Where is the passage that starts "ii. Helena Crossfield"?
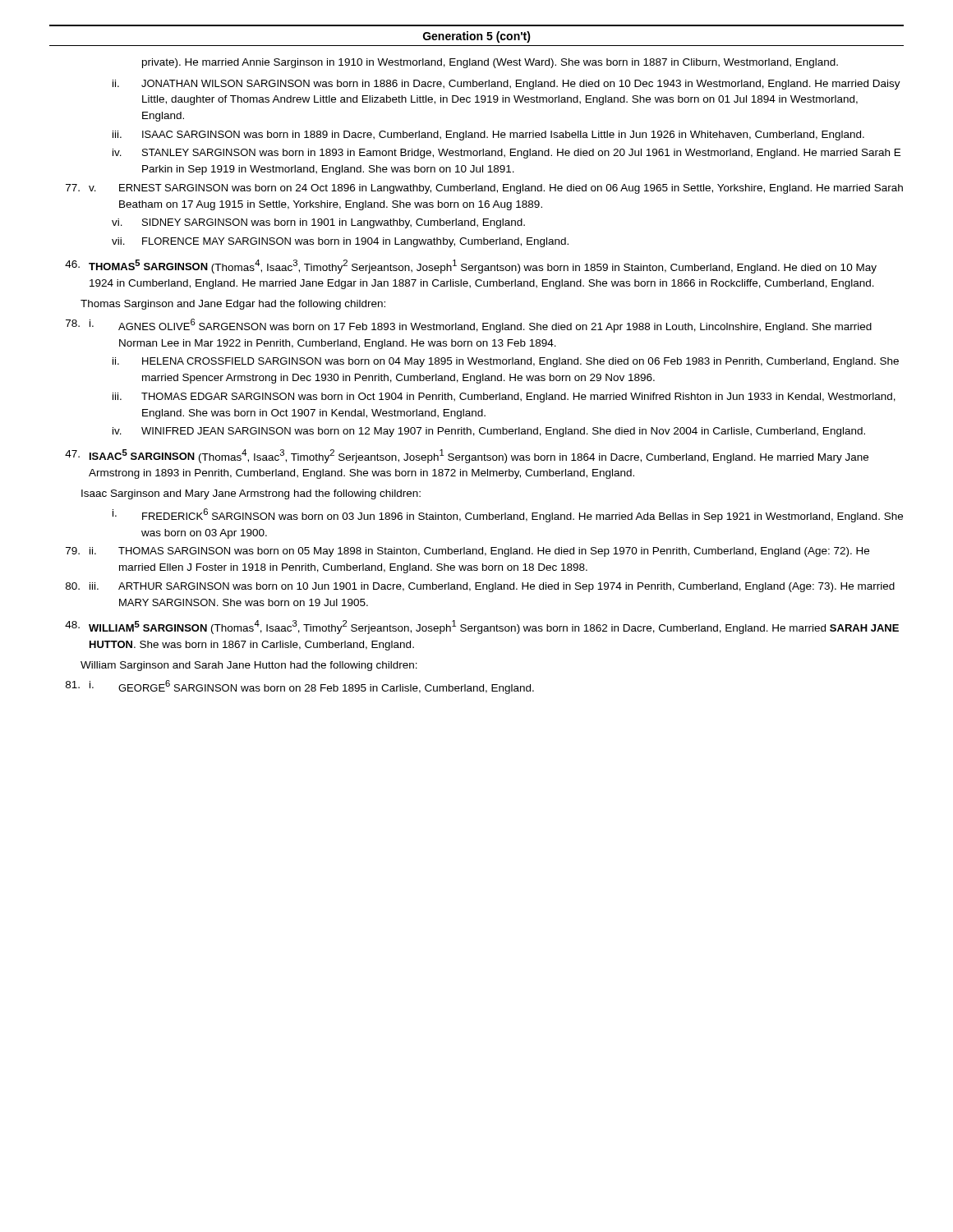 (x=508, y=370)
